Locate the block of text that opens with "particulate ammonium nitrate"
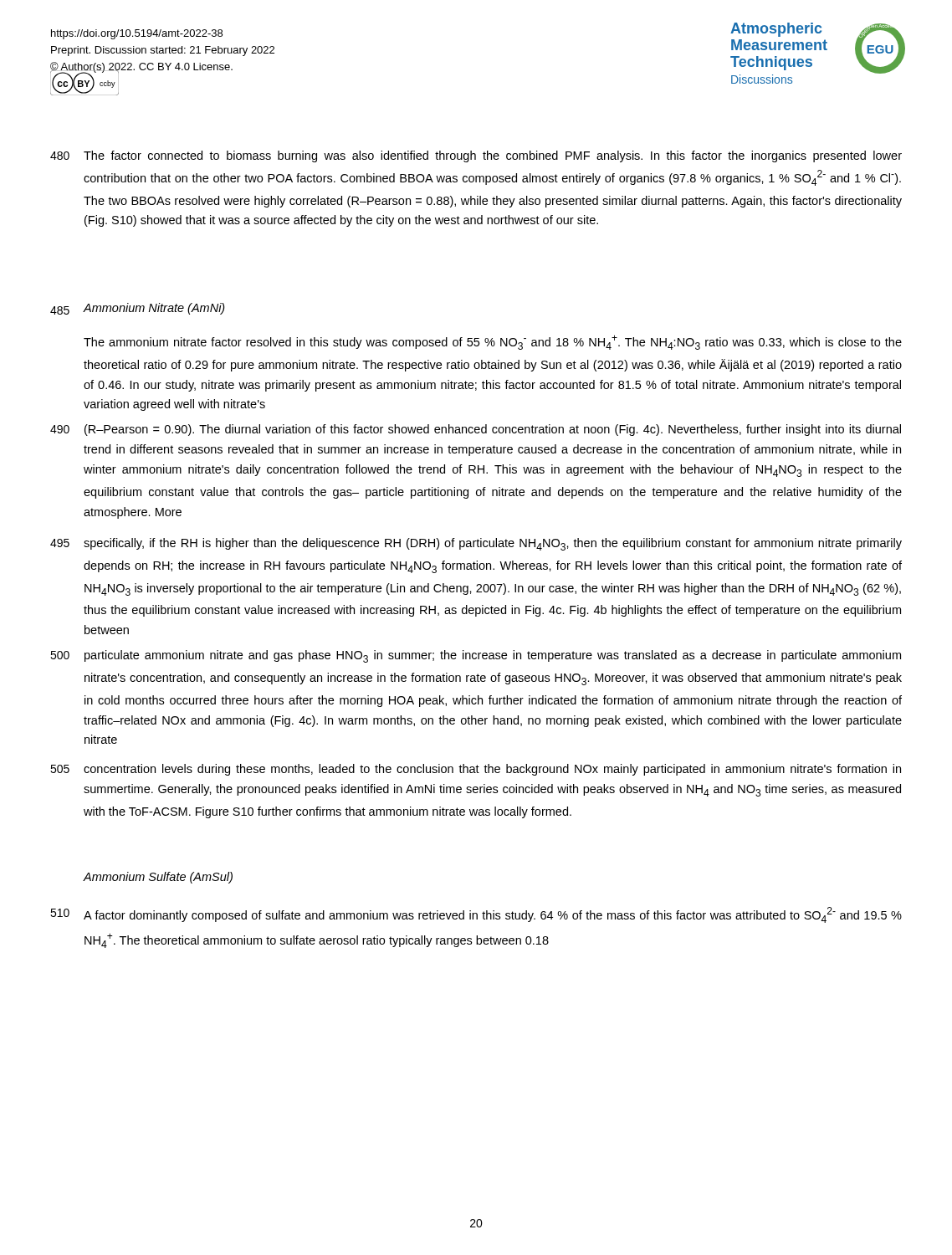 (x=493, y=698)
